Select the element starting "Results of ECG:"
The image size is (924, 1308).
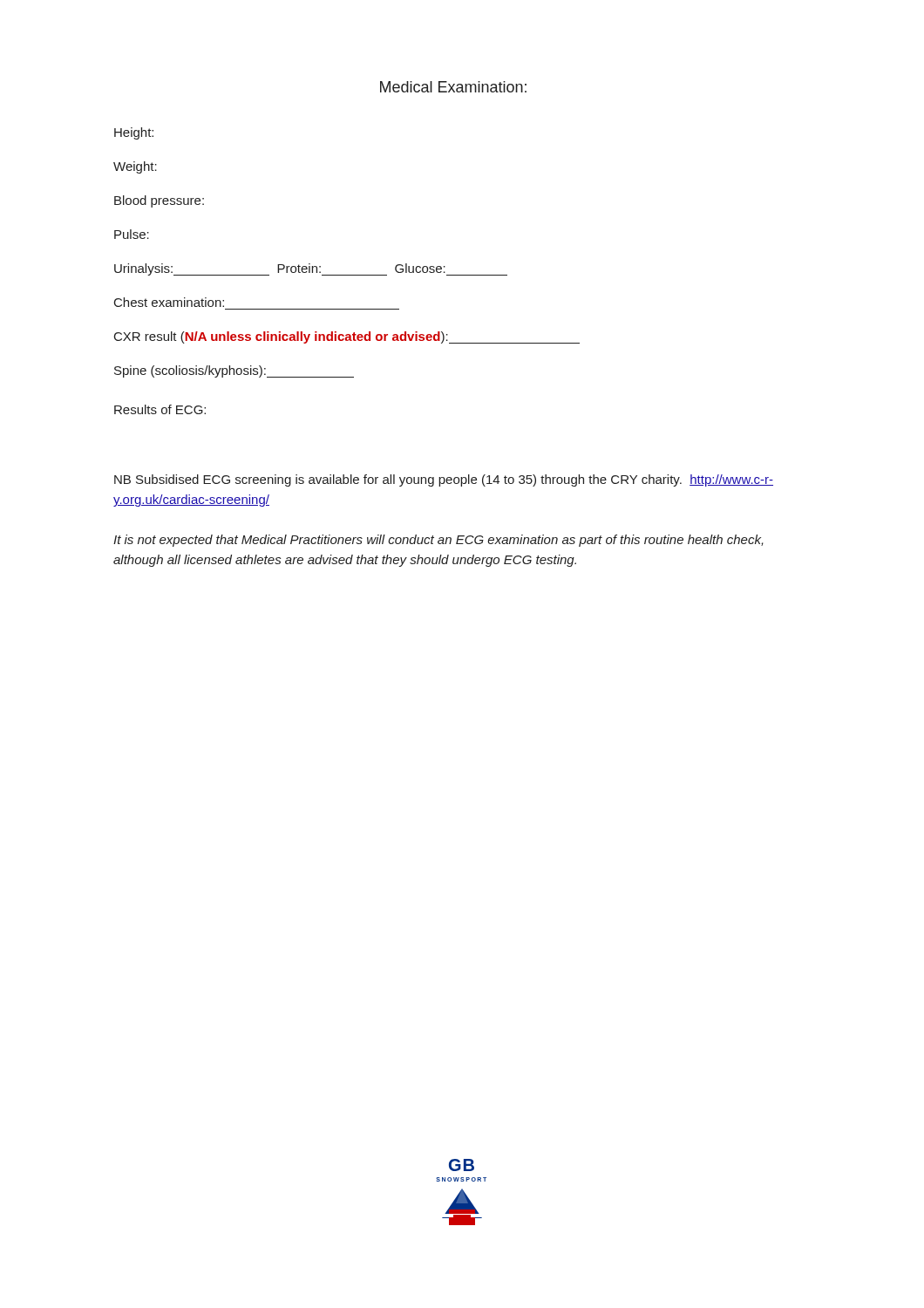click(160, 409)
